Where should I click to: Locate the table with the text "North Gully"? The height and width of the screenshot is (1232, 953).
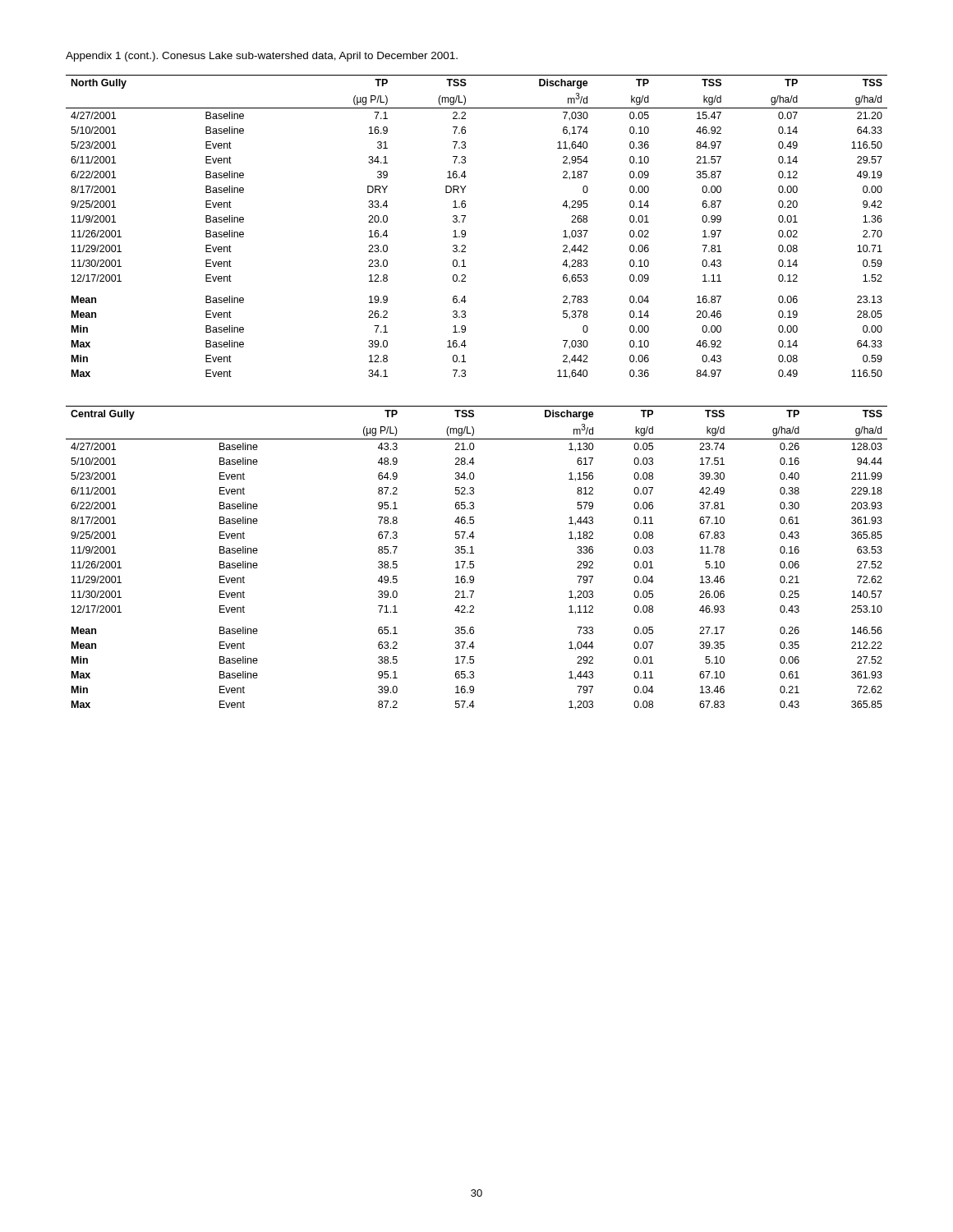[476, 228]
